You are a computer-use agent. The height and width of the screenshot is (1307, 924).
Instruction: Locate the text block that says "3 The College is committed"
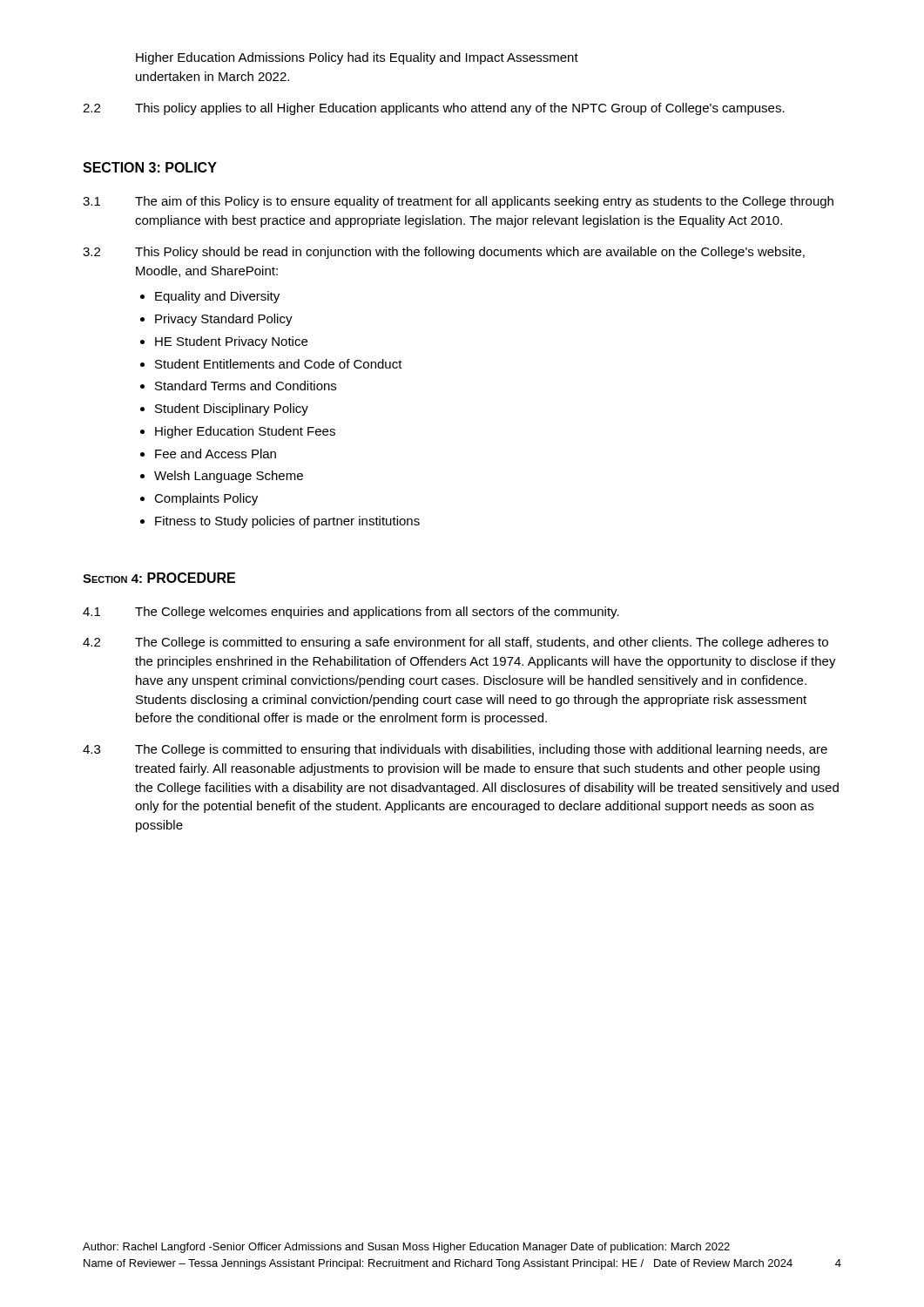pos(462,787)
